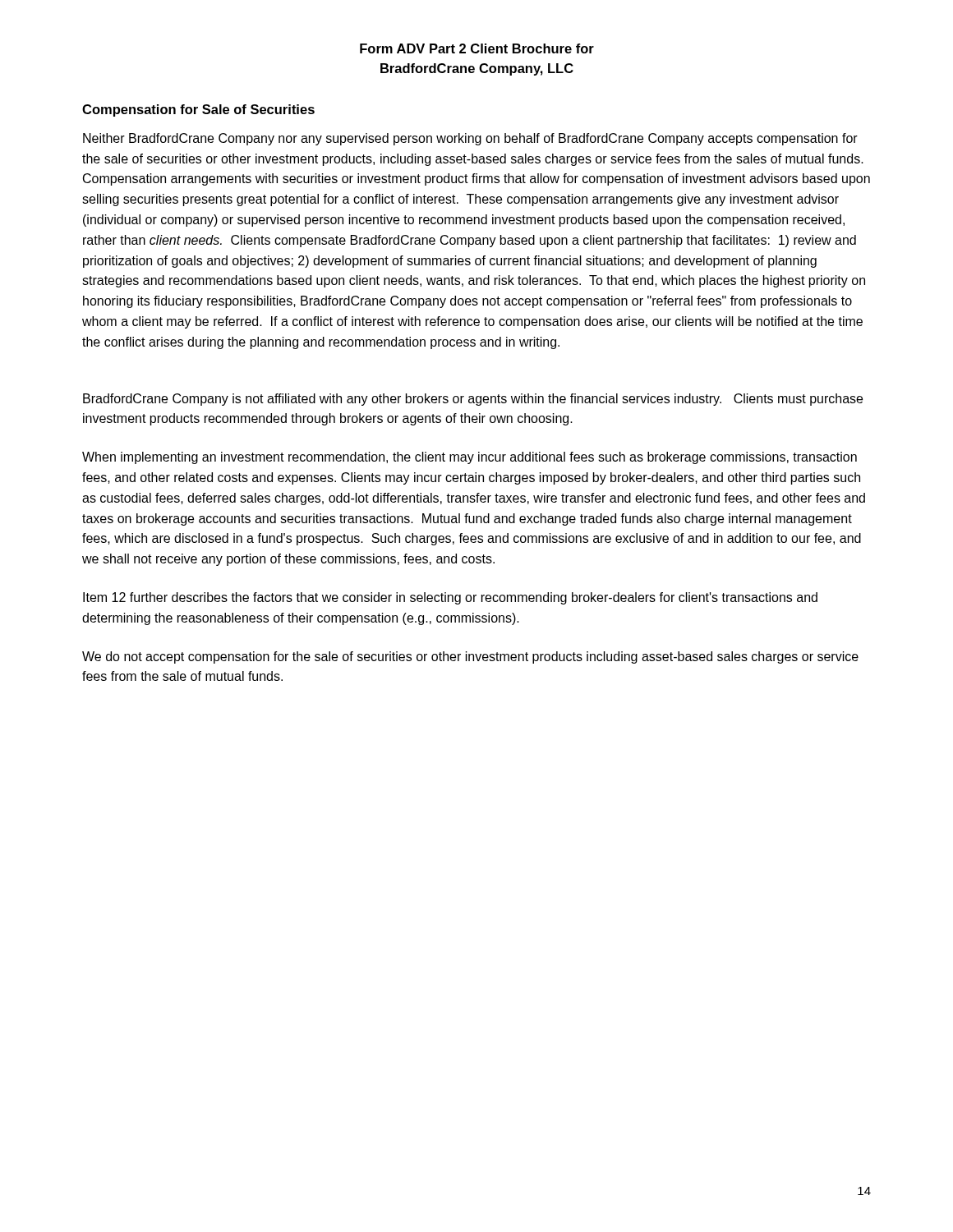Click on the text block that says "We do not accept compensation for the sale"
This screenshot has height=1232, width=953.
tap(470, 667)
